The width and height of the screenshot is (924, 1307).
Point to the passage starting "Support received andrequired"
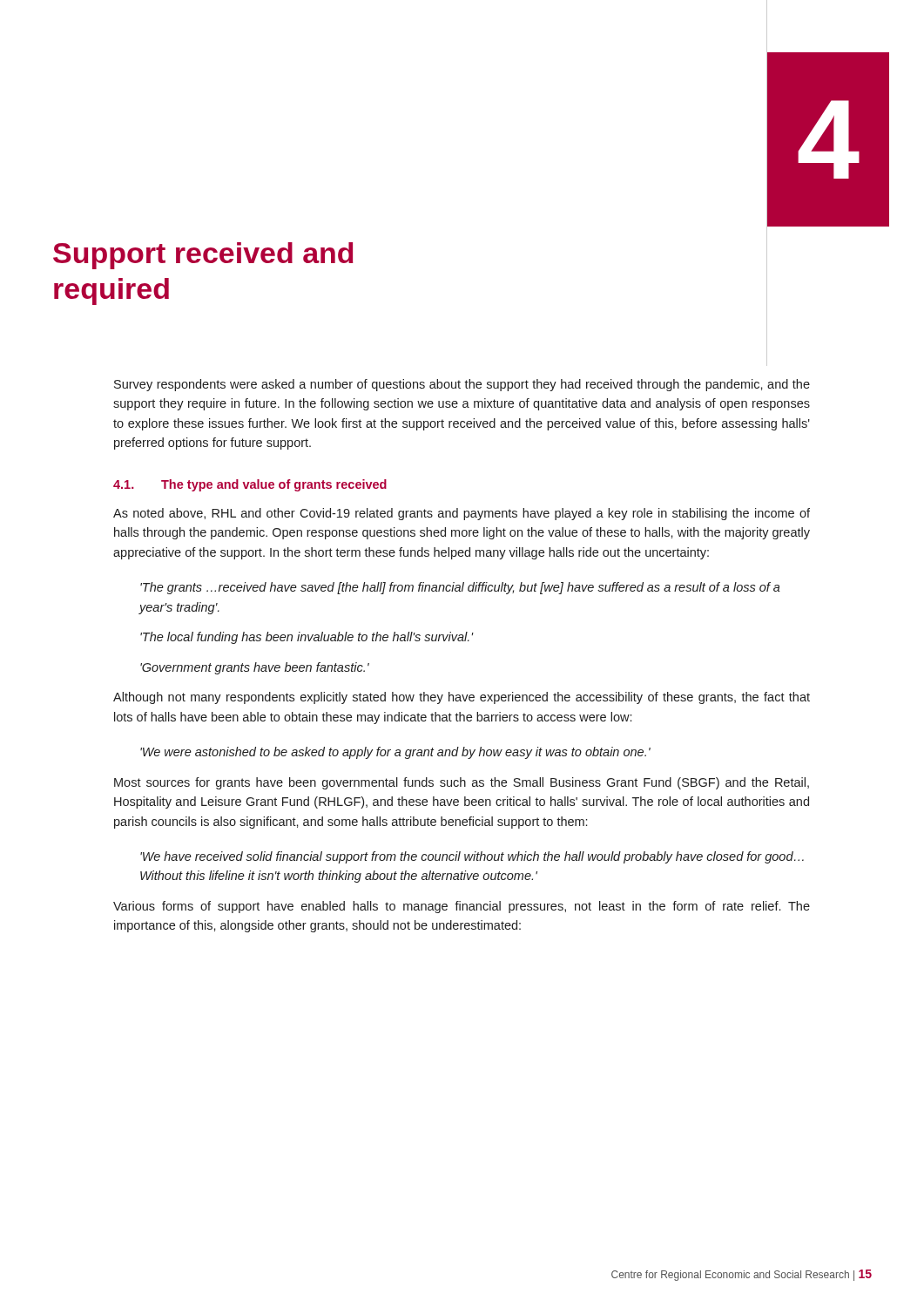(296, 271)
